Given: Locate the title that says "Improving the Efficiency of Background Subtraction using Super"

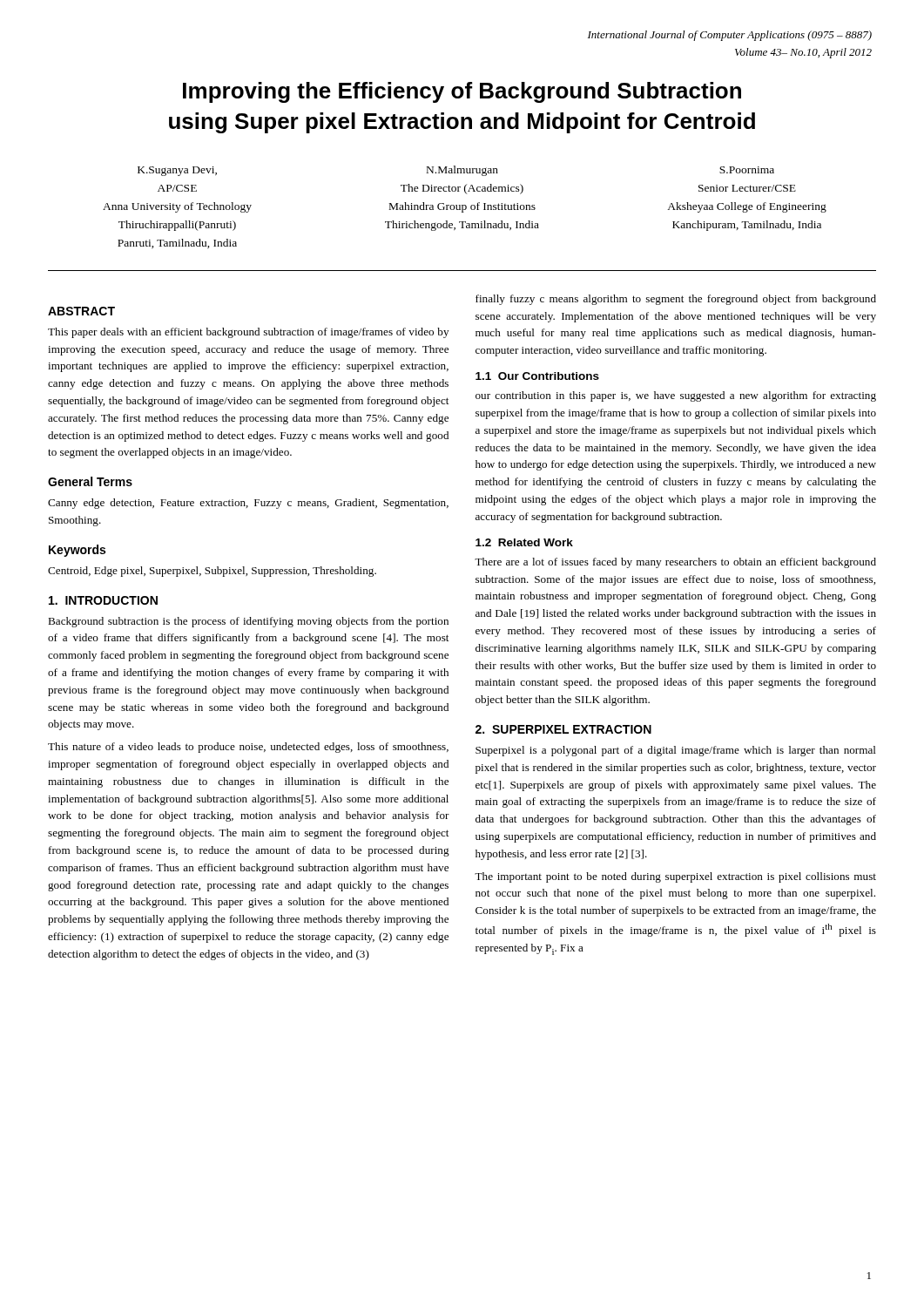Looking at the screenshot, I should click(x=462, y=106).
